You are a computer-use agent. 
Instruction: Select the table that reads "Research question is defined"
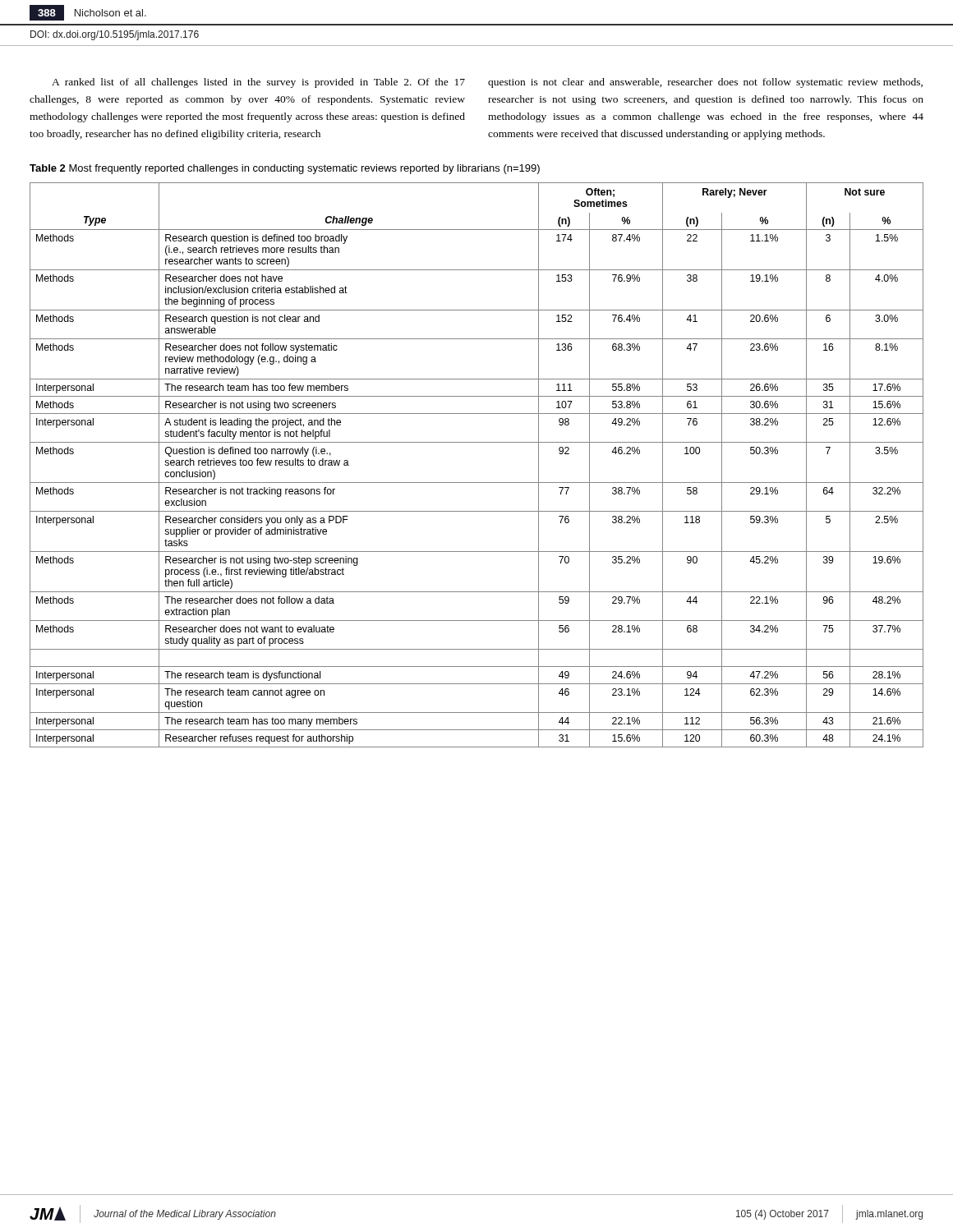coord(476,465)
